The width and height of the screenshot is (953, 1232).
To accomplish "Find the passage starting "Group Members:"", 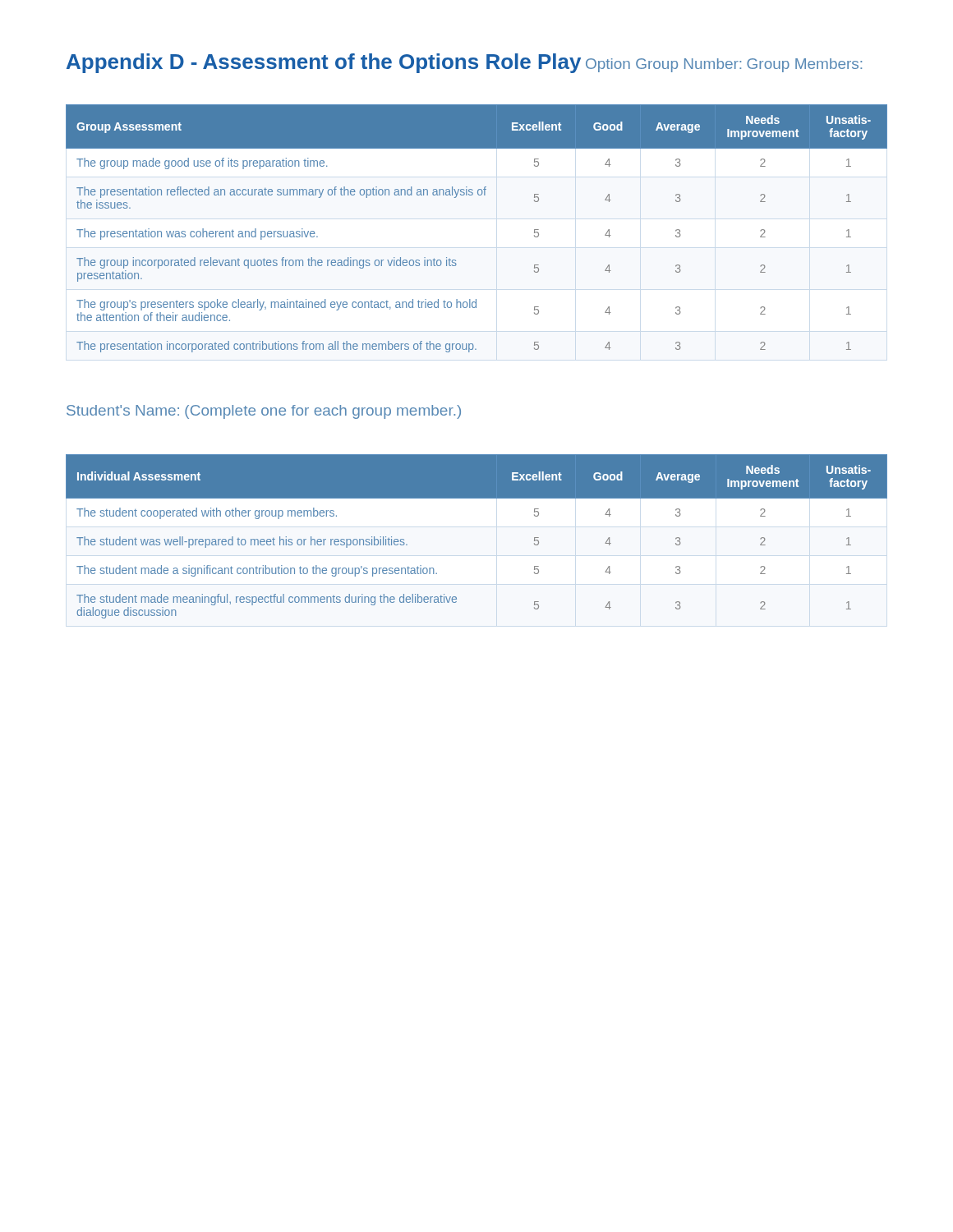I will pyautogui.click(x=805, y=64).
